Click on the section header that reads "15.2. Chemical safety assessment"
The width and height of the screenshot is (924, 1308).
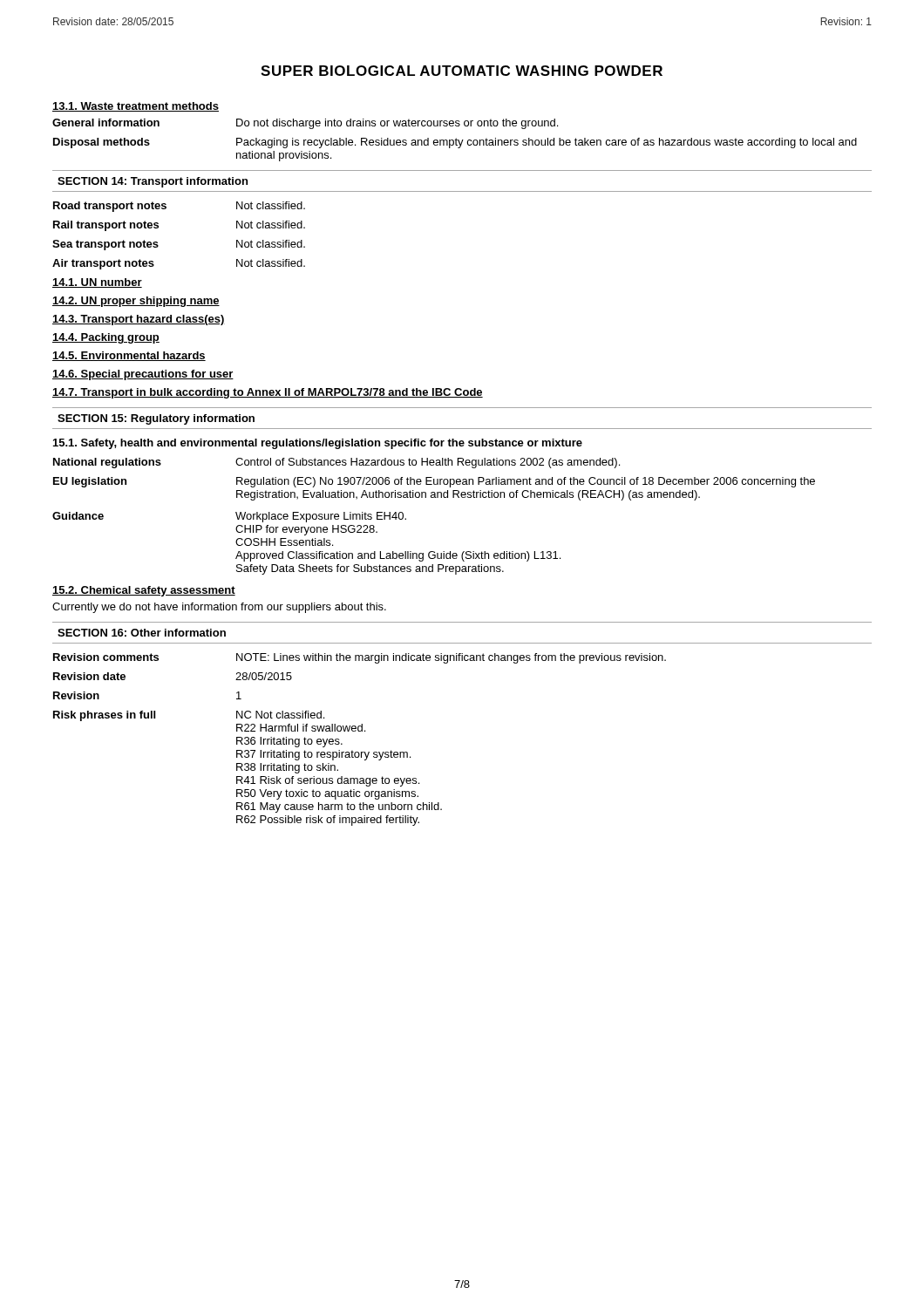pyautogui.click(x=144, y=590)
